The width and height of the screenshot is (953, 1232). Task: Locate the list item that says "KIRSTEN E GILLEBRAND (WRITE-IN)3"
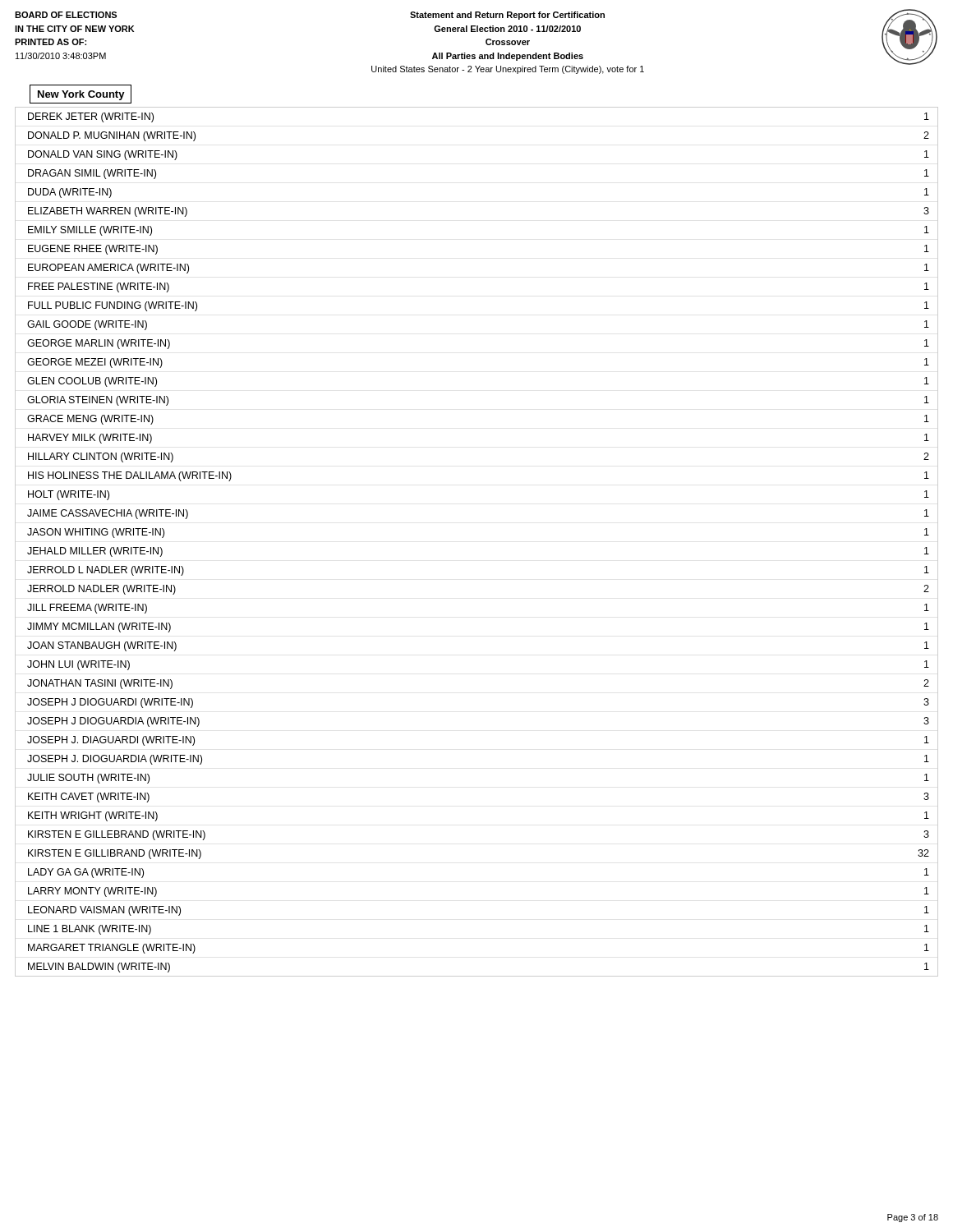(117, 834)
